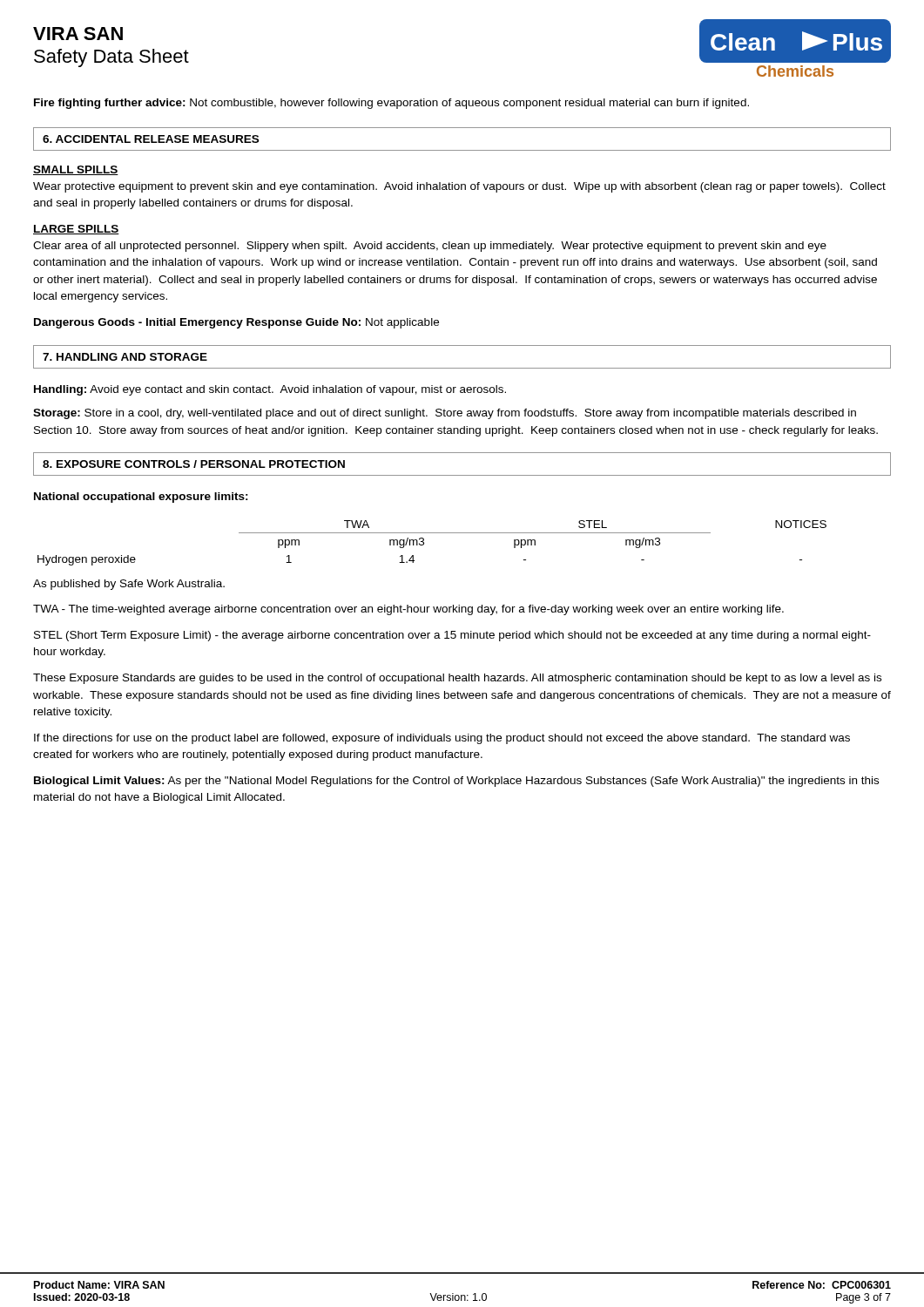Viewport: 924px width, 1307px height.
Task: Locate the block of text that opens with "Storage: Store in a cool, dry, well-ventilated place"
Action: (x=456, y=421)
